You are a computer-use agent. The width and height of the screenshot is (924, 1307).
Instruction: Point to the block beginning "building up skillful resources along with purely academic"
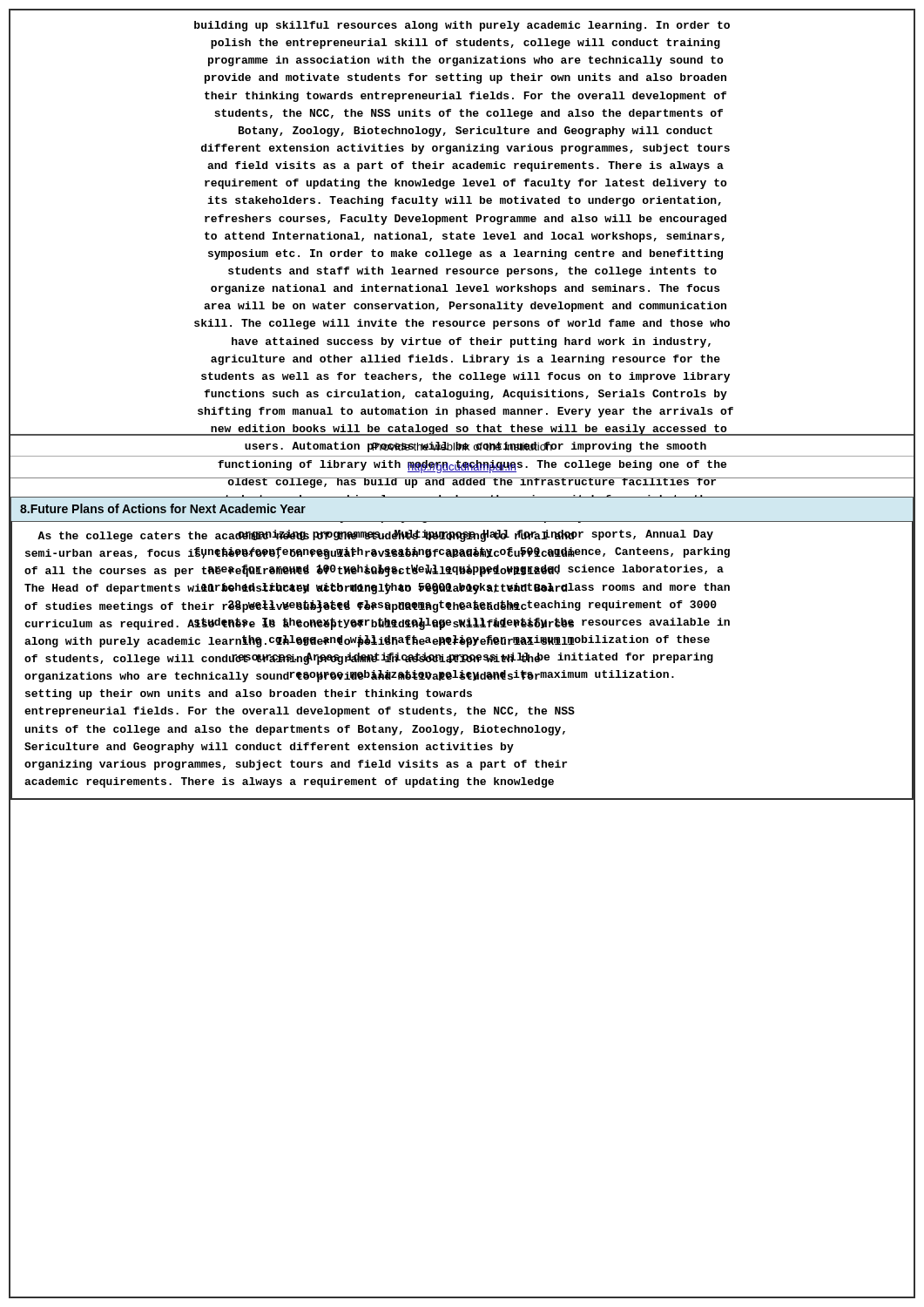[462, 350]
